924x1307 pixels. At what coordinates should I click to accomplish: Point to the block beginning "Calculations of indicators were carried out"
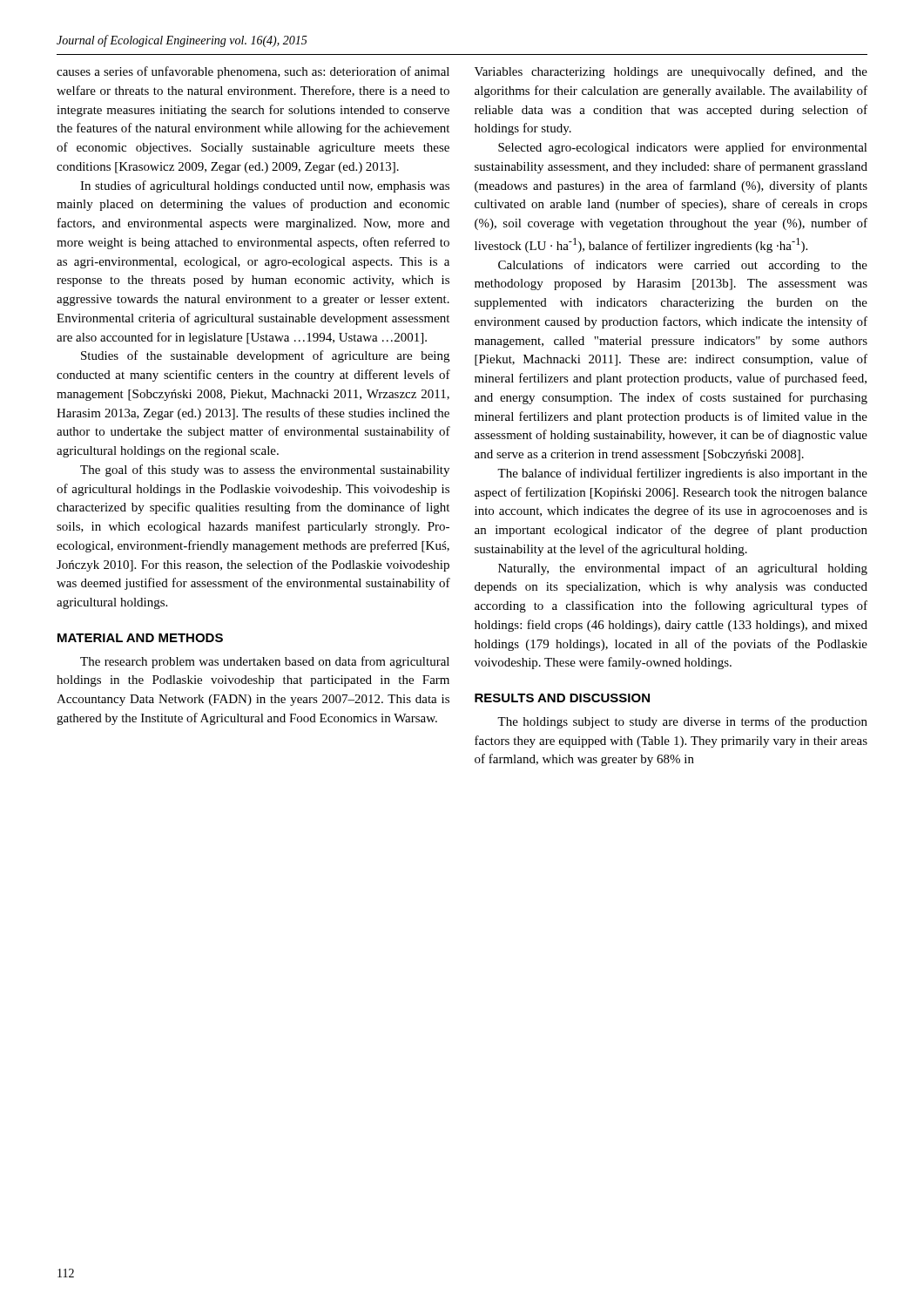pos(671,360)
